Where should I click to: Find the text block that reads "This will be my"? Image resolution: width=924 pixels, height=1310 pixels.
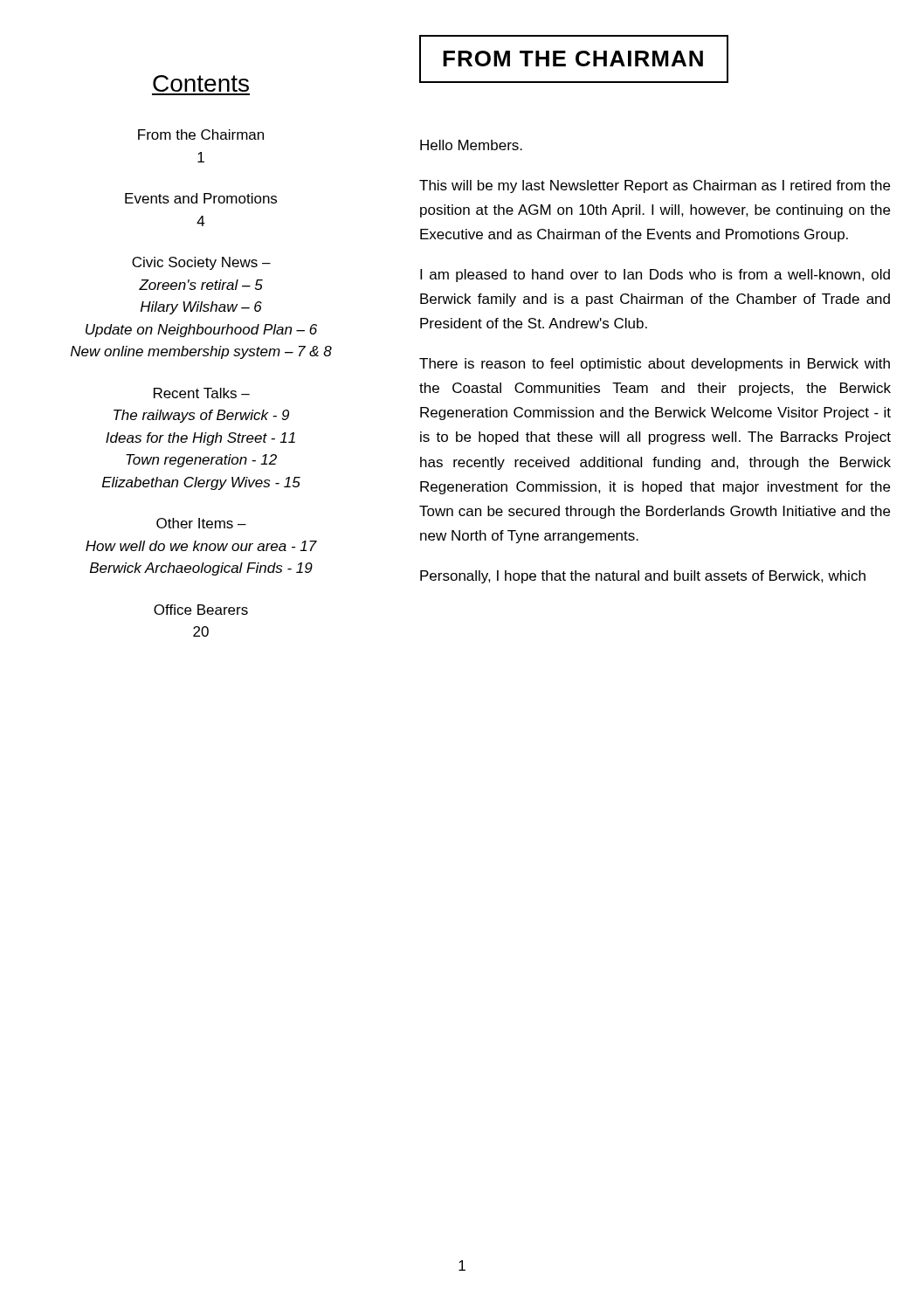[655, 211]
